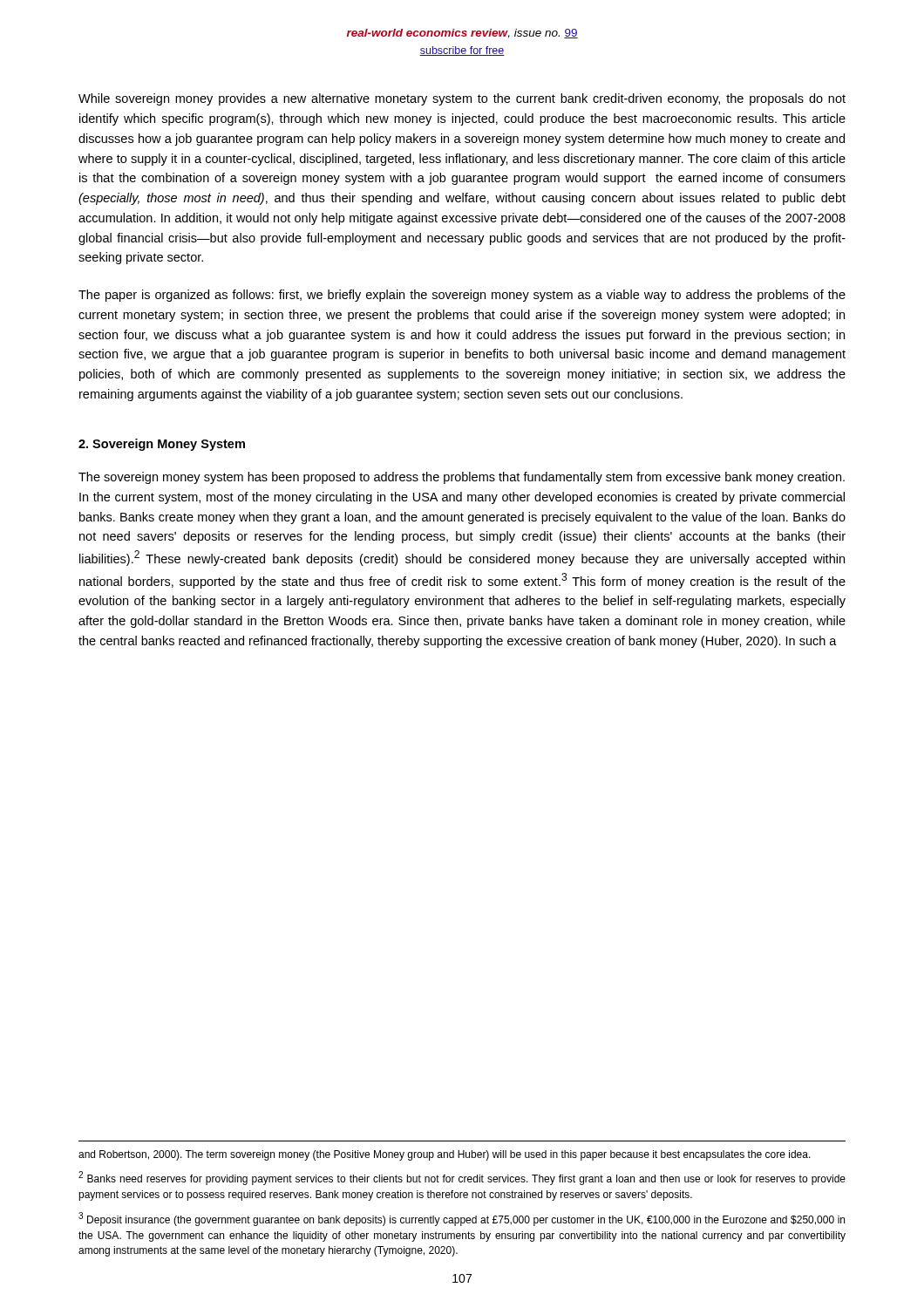Image resolution: width=924 pixels, height=1308 pixels.
Task: Find the block on this page that starts "2 Banks need reserves for"
Action: click(x=462, y=1186)
